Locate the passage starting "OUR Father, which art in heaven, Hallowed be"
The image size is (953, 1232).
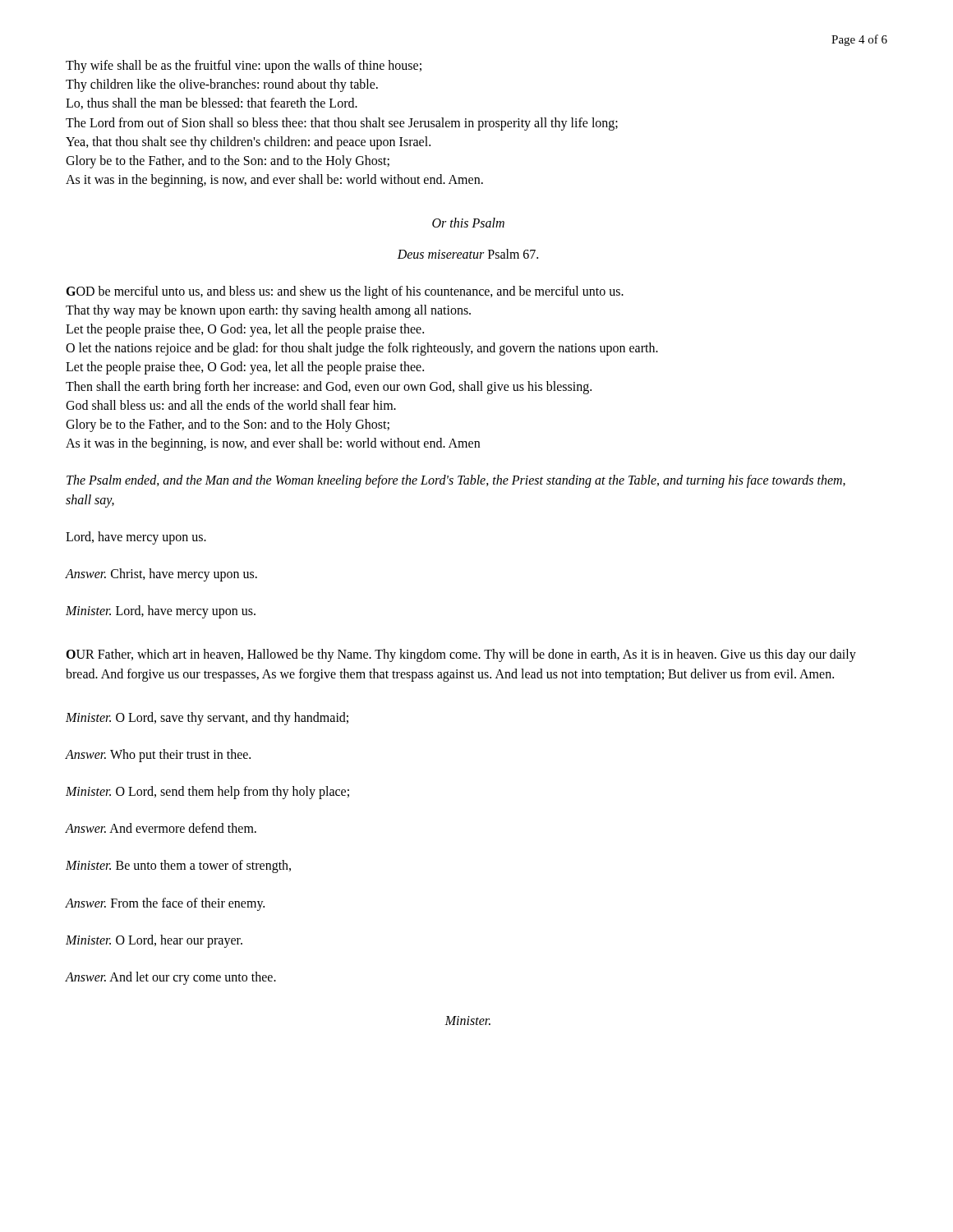click(468, 664)
